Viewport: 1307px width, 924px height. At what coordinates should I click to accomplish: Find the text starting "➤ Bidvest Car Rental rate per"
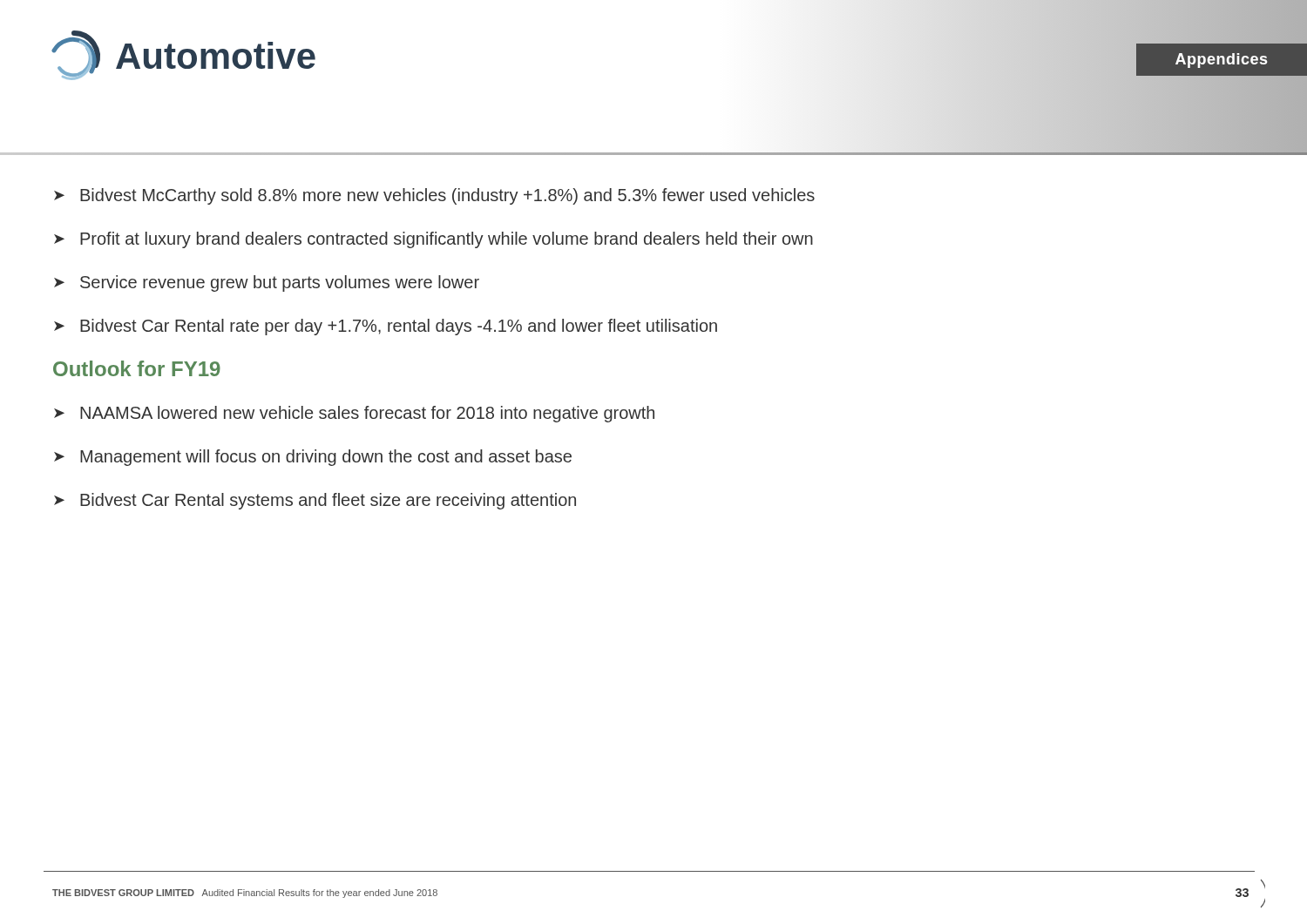pyautogui.click(x=385, y=326)
